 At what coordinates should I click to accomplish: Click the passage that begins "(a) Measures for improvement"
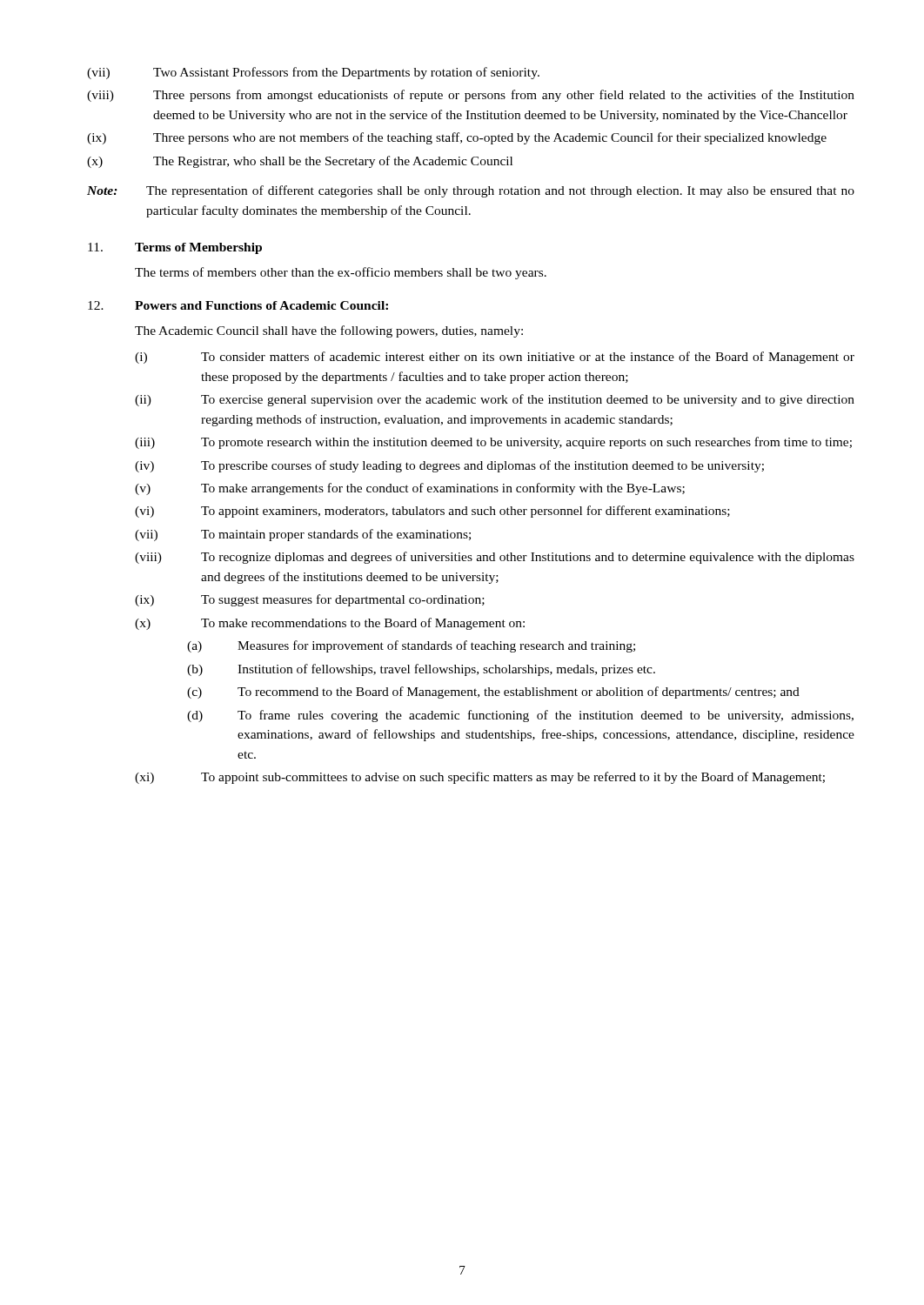click(521, 646)
